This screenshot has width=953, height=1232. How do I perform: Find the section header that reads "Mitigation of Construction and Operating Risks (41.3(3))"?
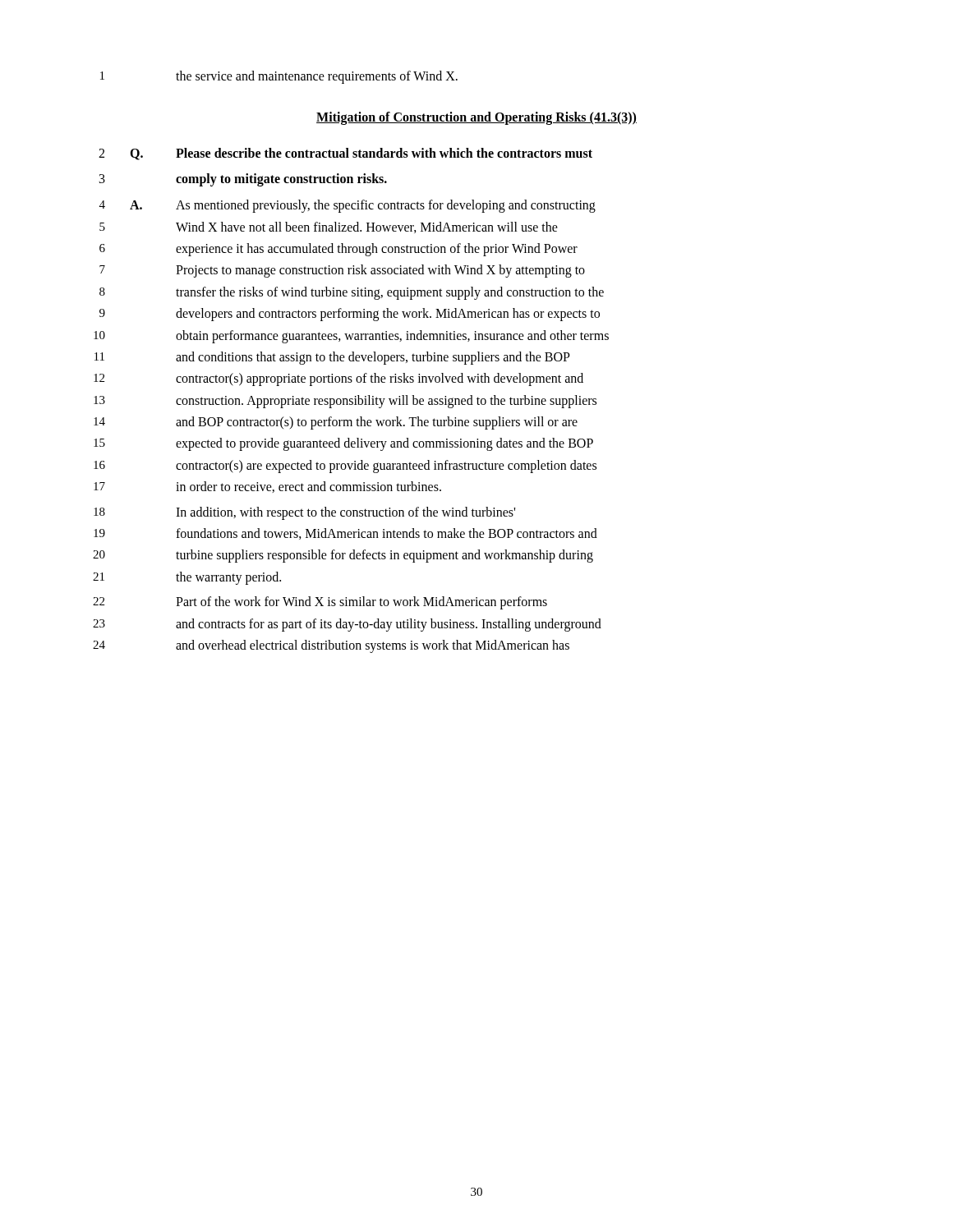[x=476, y=117]
